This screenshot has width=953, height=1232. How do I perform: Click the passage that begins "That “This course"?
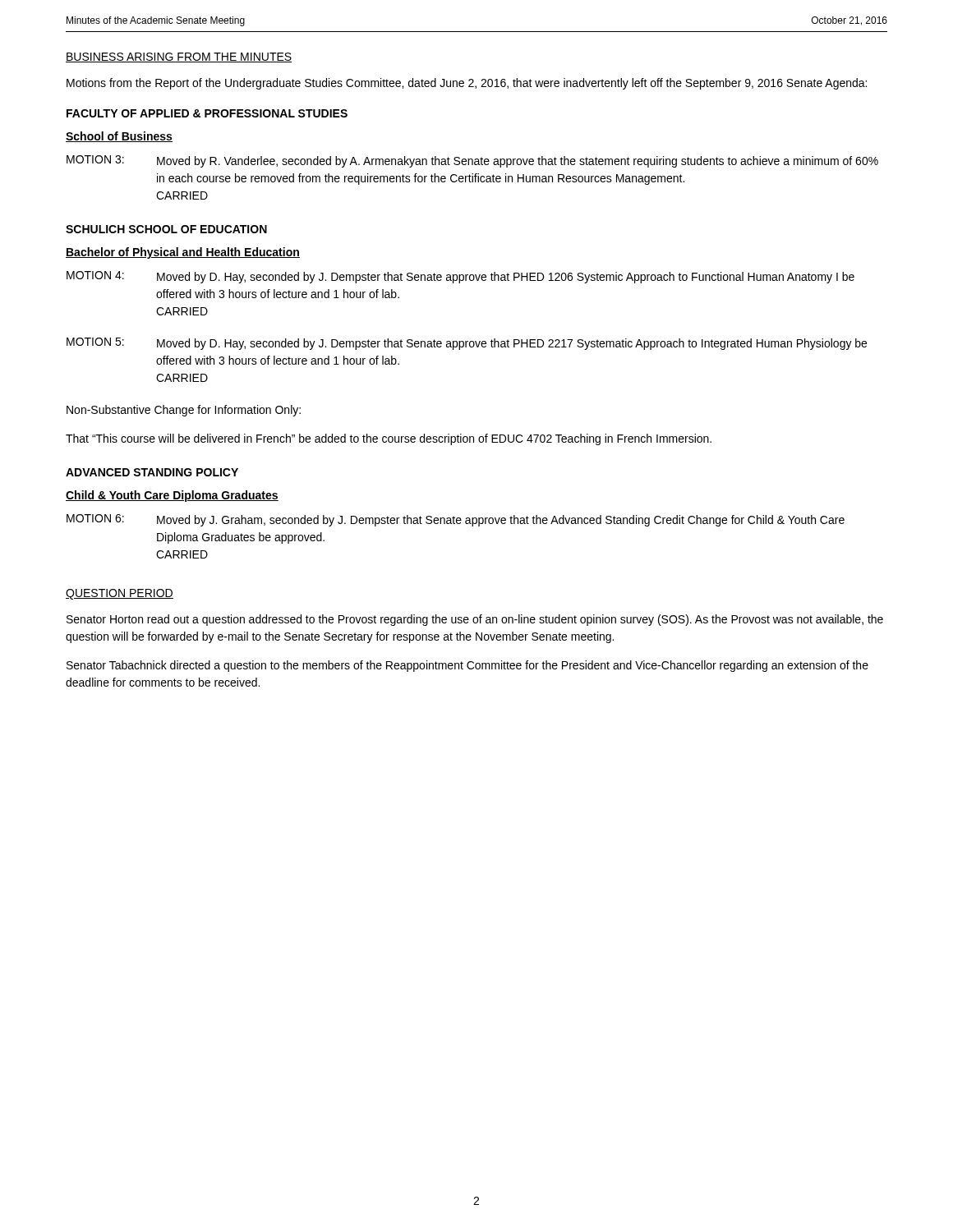pyautogui.click(x=389, y=439)
